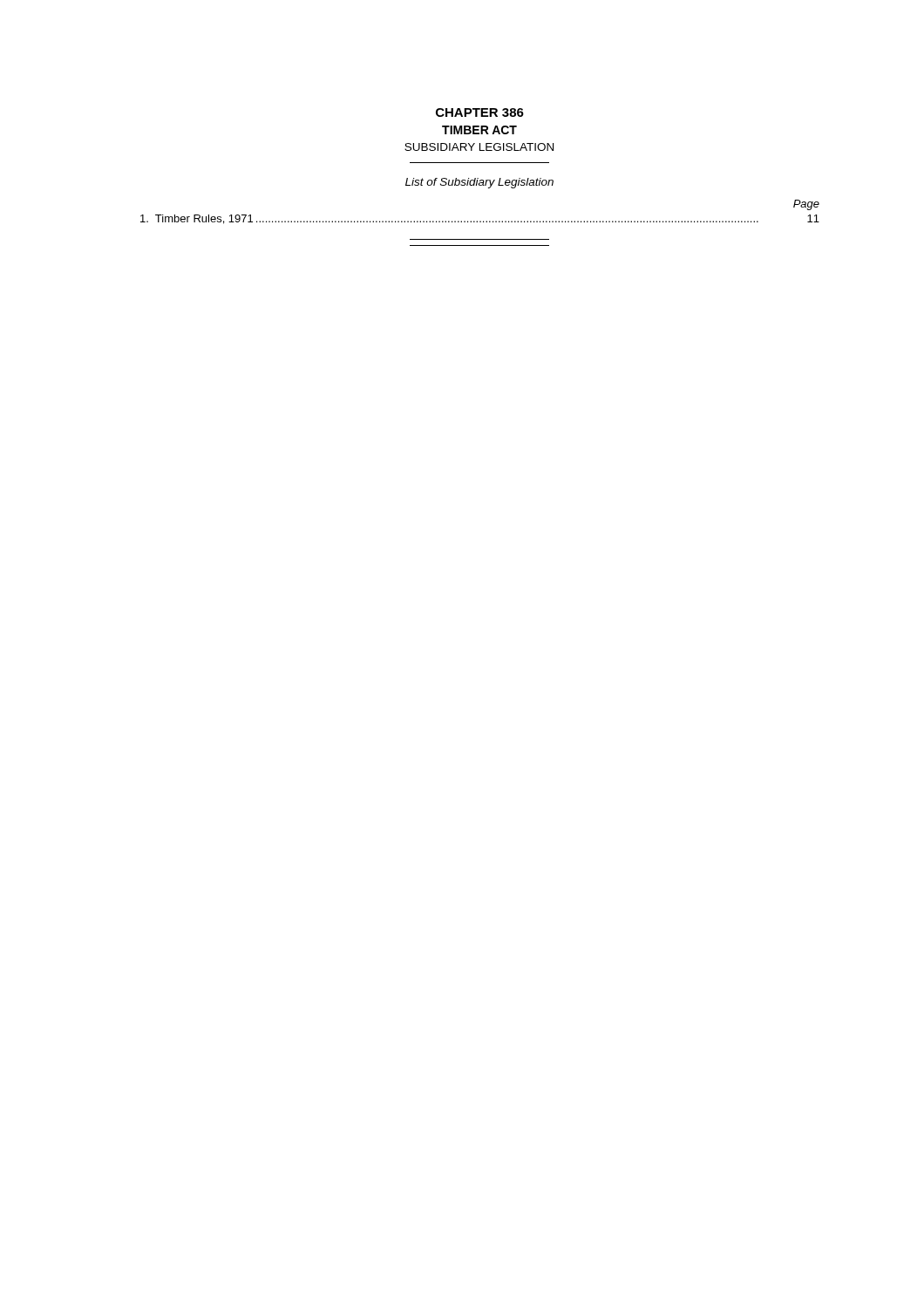
Task: Find the element starting "Timber Rules, 1971"
Action: pos(479,218)
